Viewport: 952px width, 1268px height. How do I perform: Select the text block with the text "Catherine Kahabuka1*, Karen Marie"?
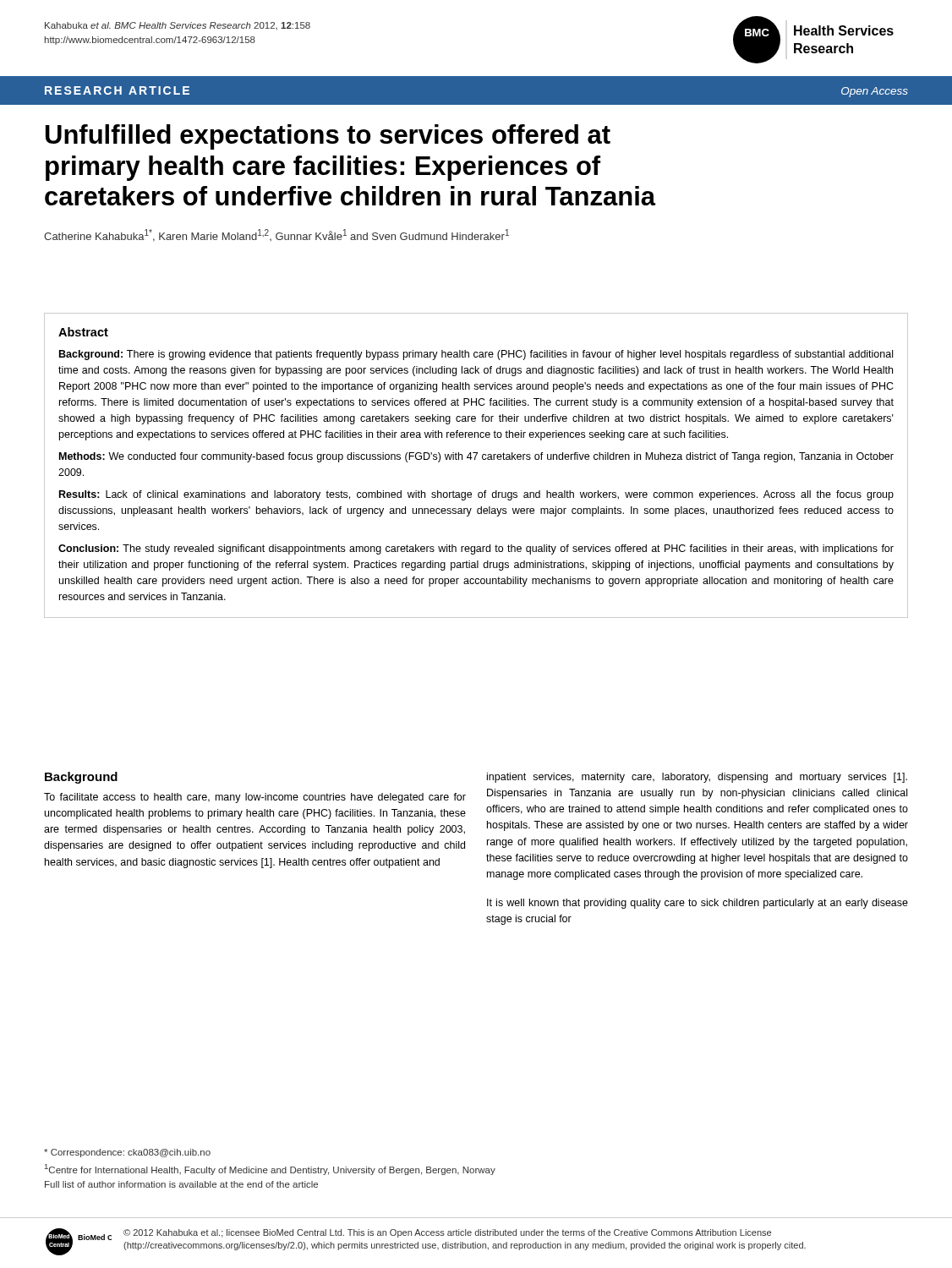277,235
